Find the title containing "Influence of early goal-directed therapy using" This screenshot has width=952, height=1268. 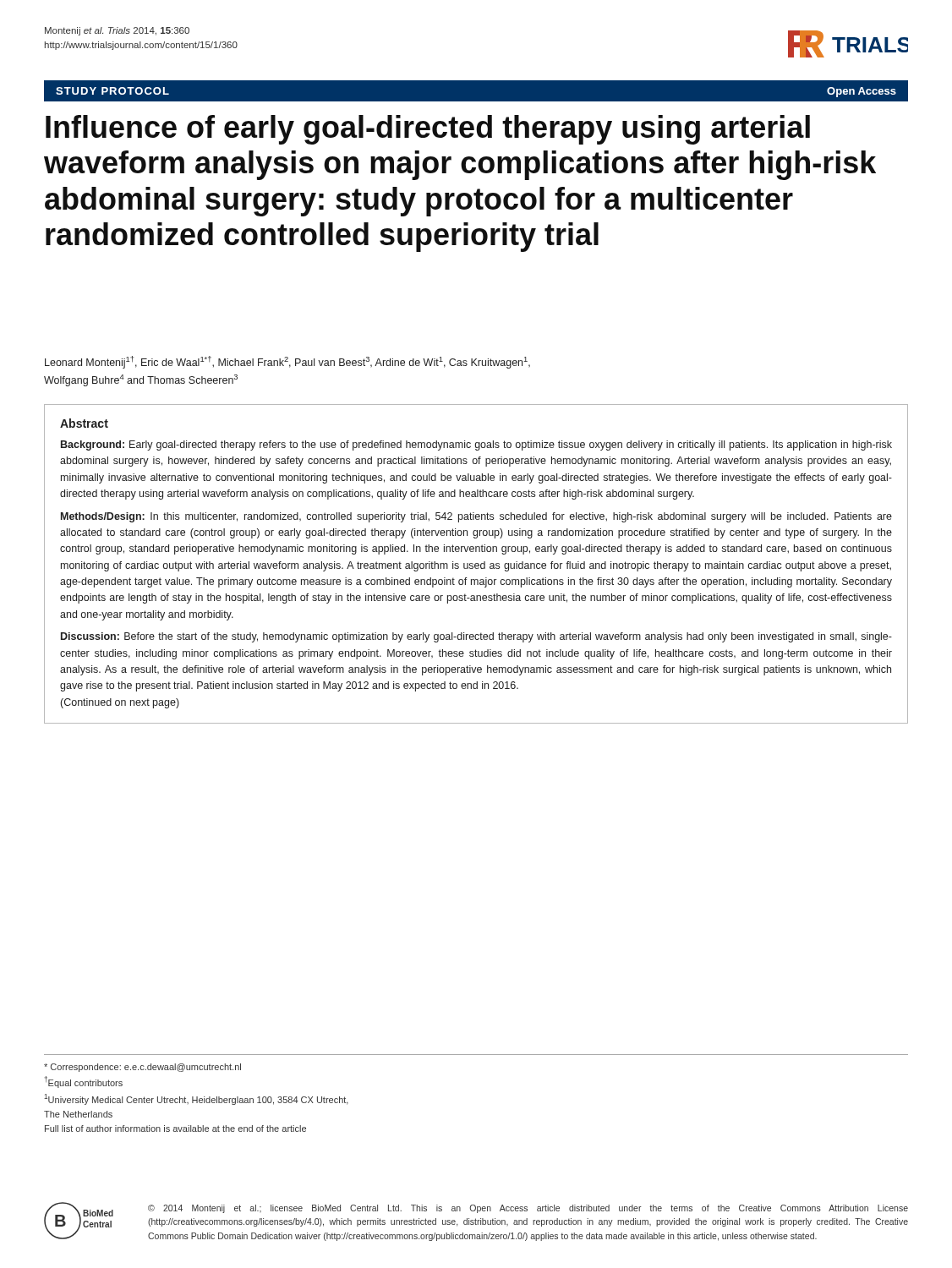pyautogui.click(x=476, y=182)
